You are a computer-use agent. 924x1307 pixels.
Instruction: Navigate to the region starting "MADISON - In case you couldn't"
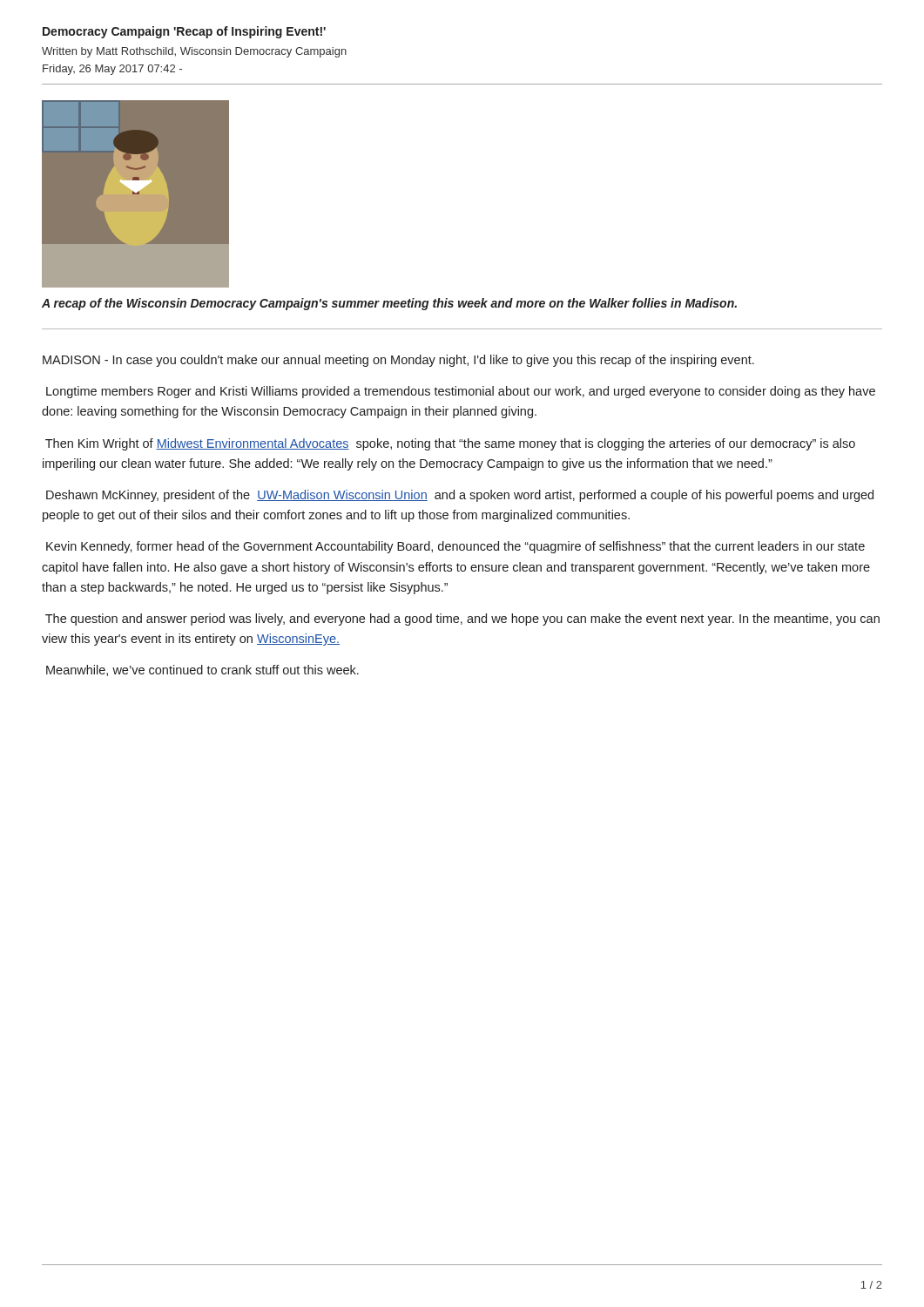click(462, 360)
